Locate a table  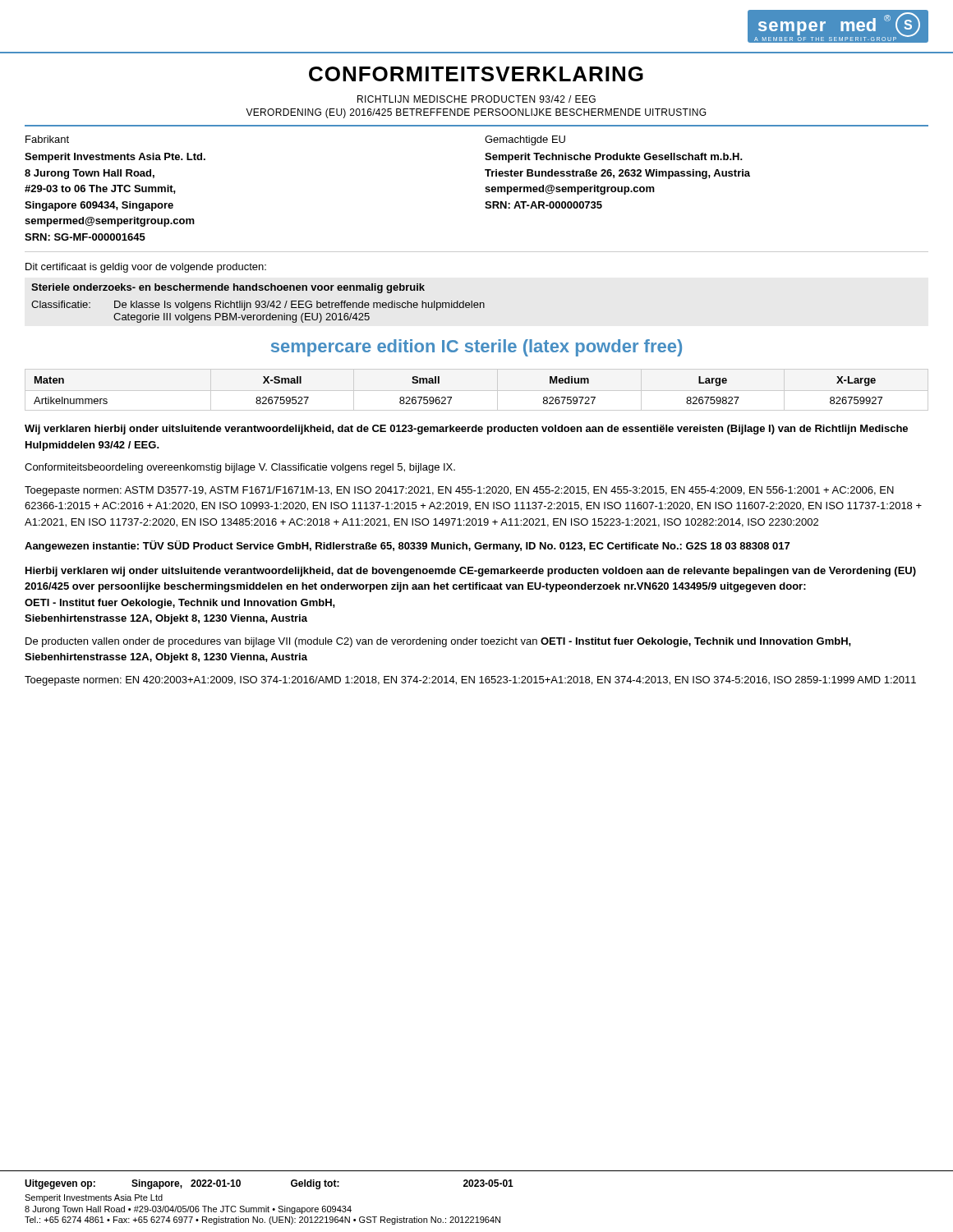[x=476, y=390]
